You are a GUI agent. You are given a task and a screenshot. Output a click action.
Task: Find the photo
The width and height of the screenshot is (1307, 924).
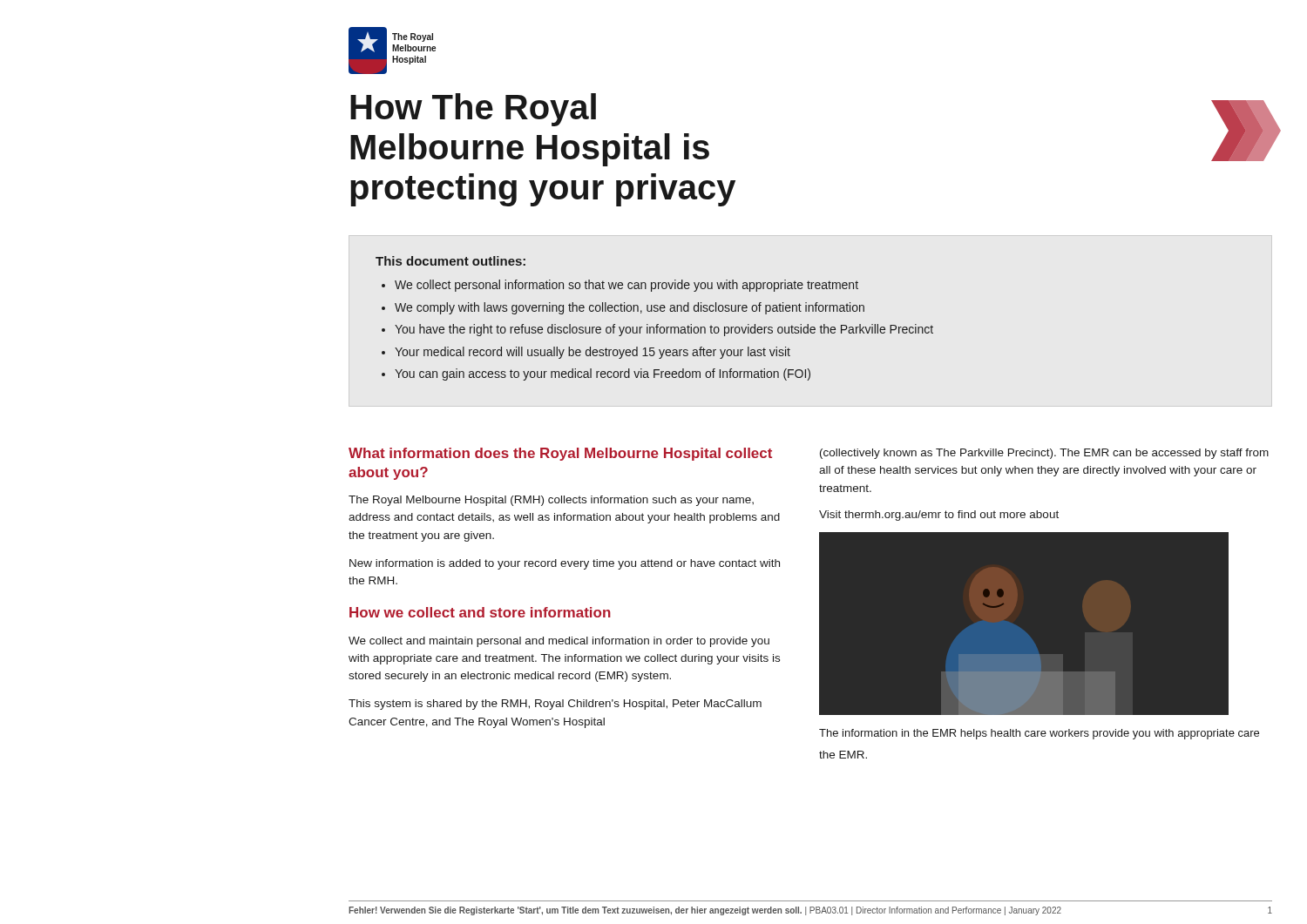(1046, 625)
